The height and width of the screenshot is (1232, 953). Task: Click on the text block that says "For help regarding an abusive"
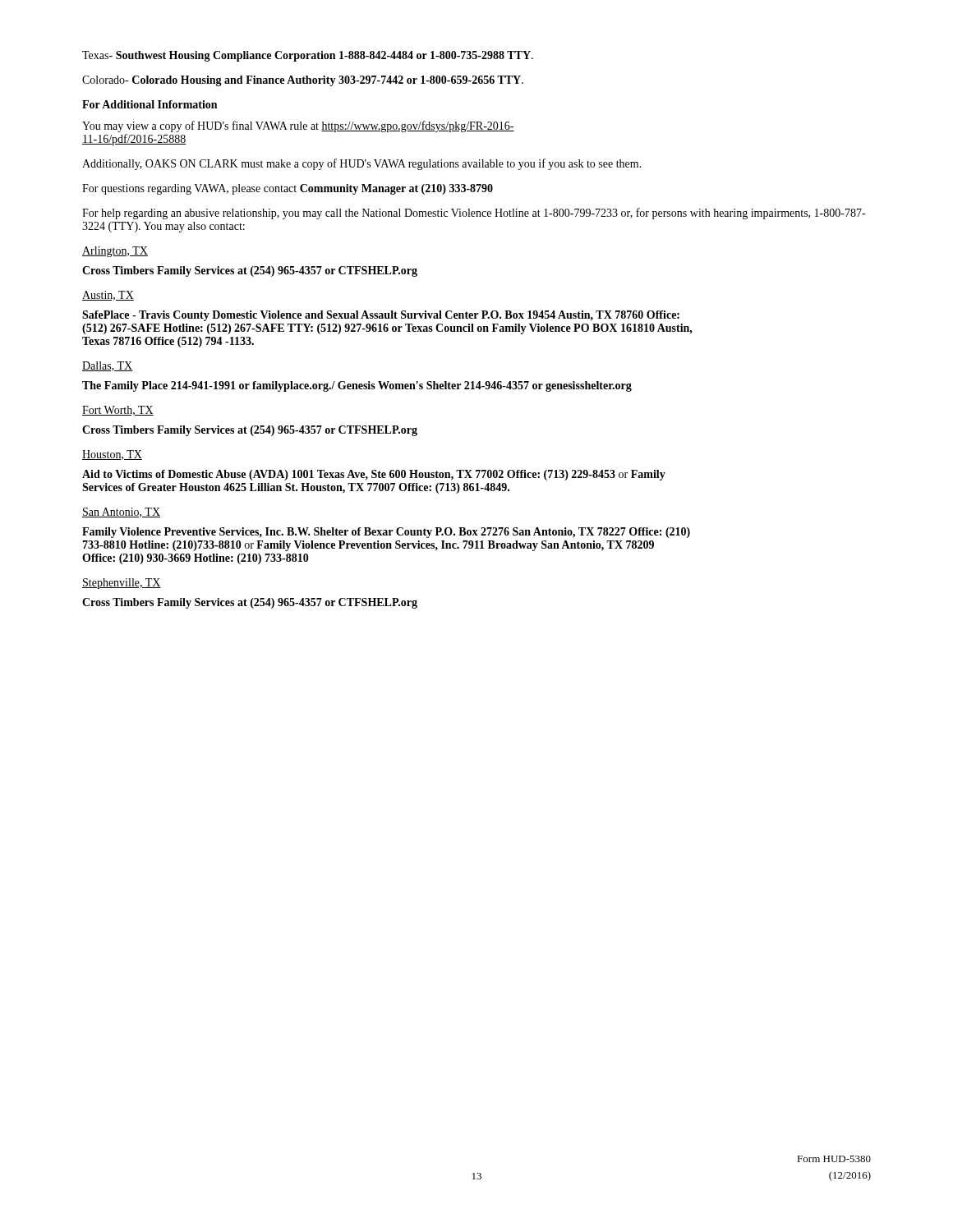click(x=474, y=220)
